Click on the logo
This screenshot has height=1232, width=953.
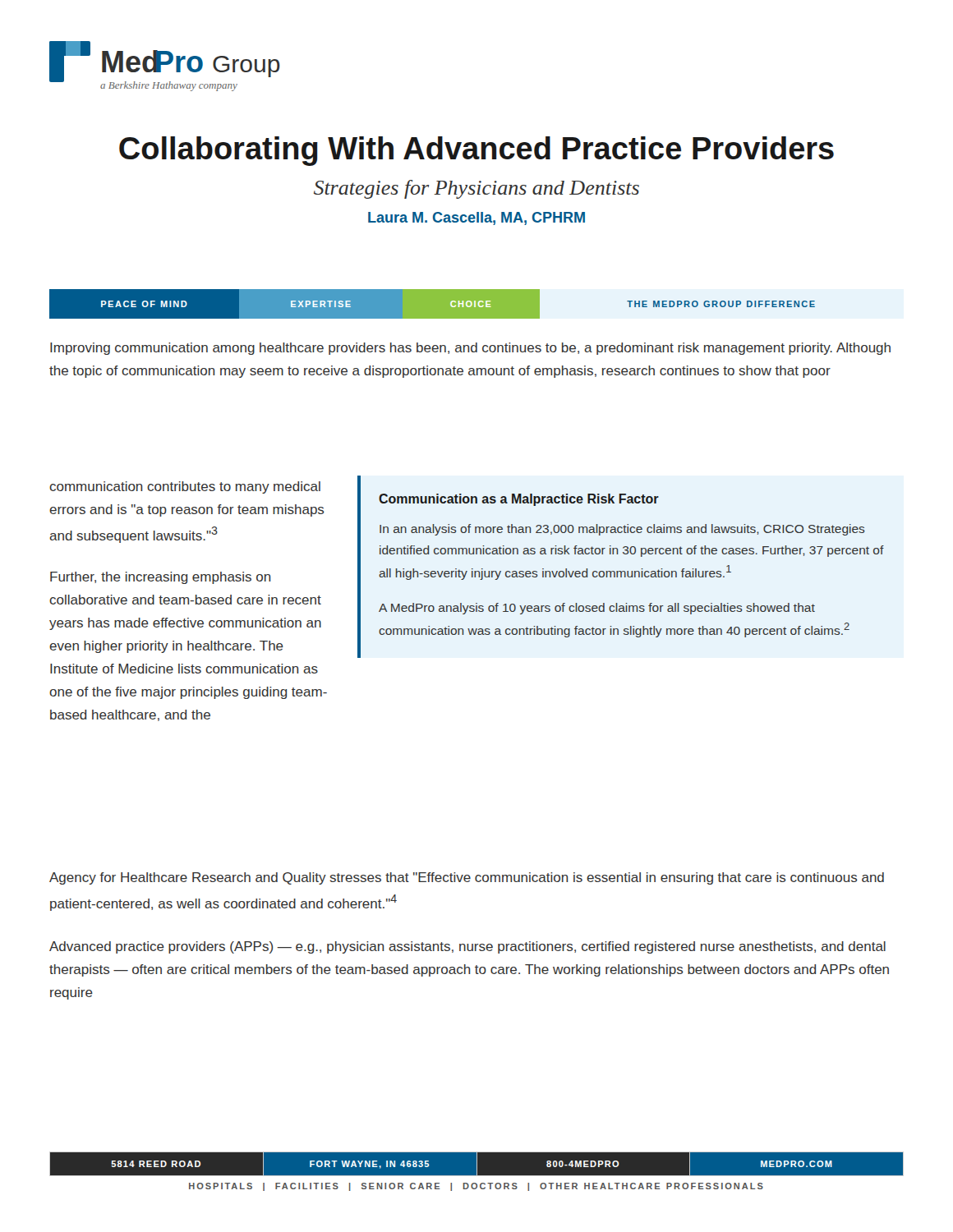pyautogui.click(x=181, y=66)
